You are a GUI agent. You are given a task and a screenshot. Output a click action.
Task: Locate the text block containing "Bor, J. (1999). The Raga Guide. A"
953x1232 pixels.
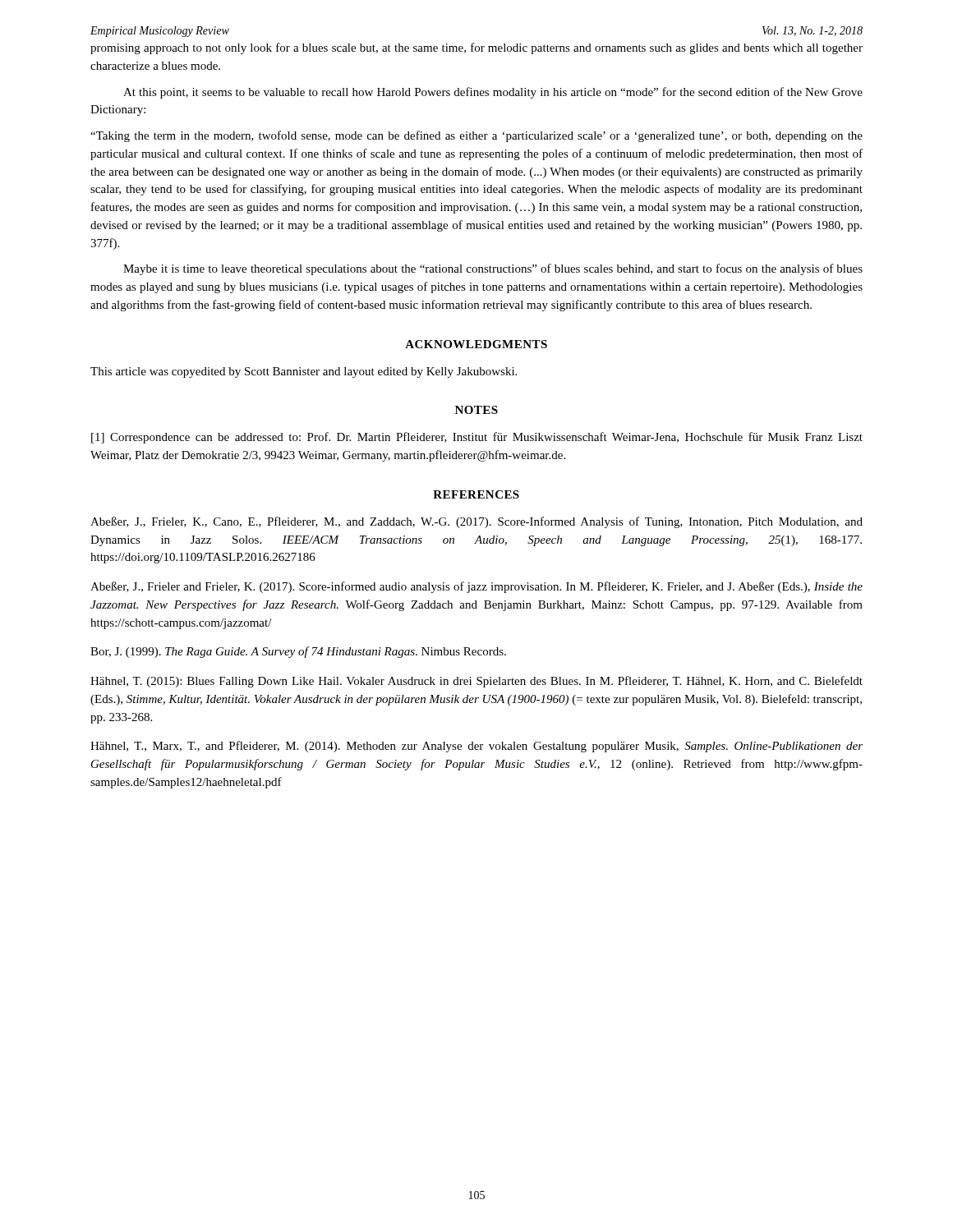point(476,652)
